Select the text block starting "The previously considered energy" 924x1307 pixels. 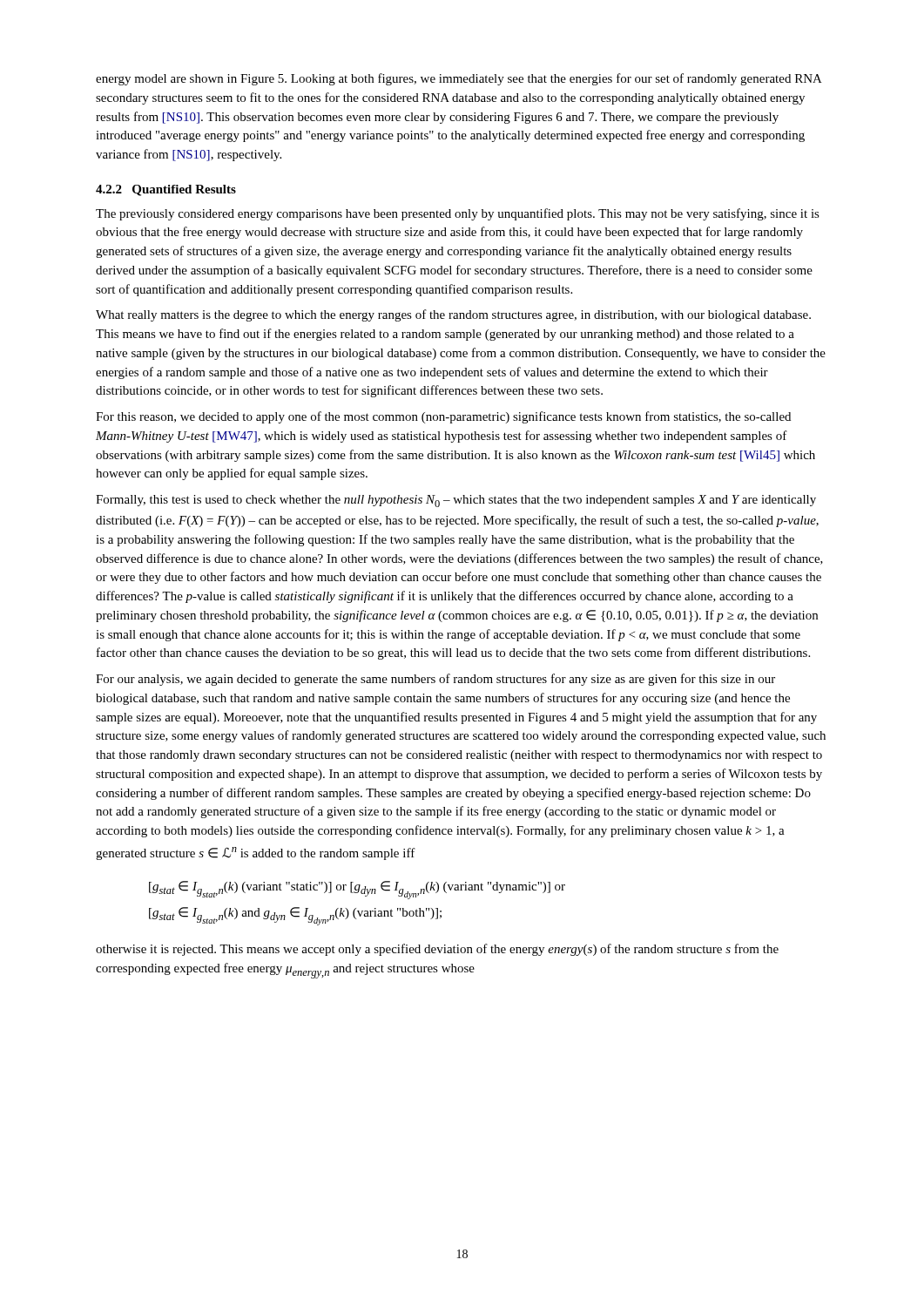click(458, 251)
